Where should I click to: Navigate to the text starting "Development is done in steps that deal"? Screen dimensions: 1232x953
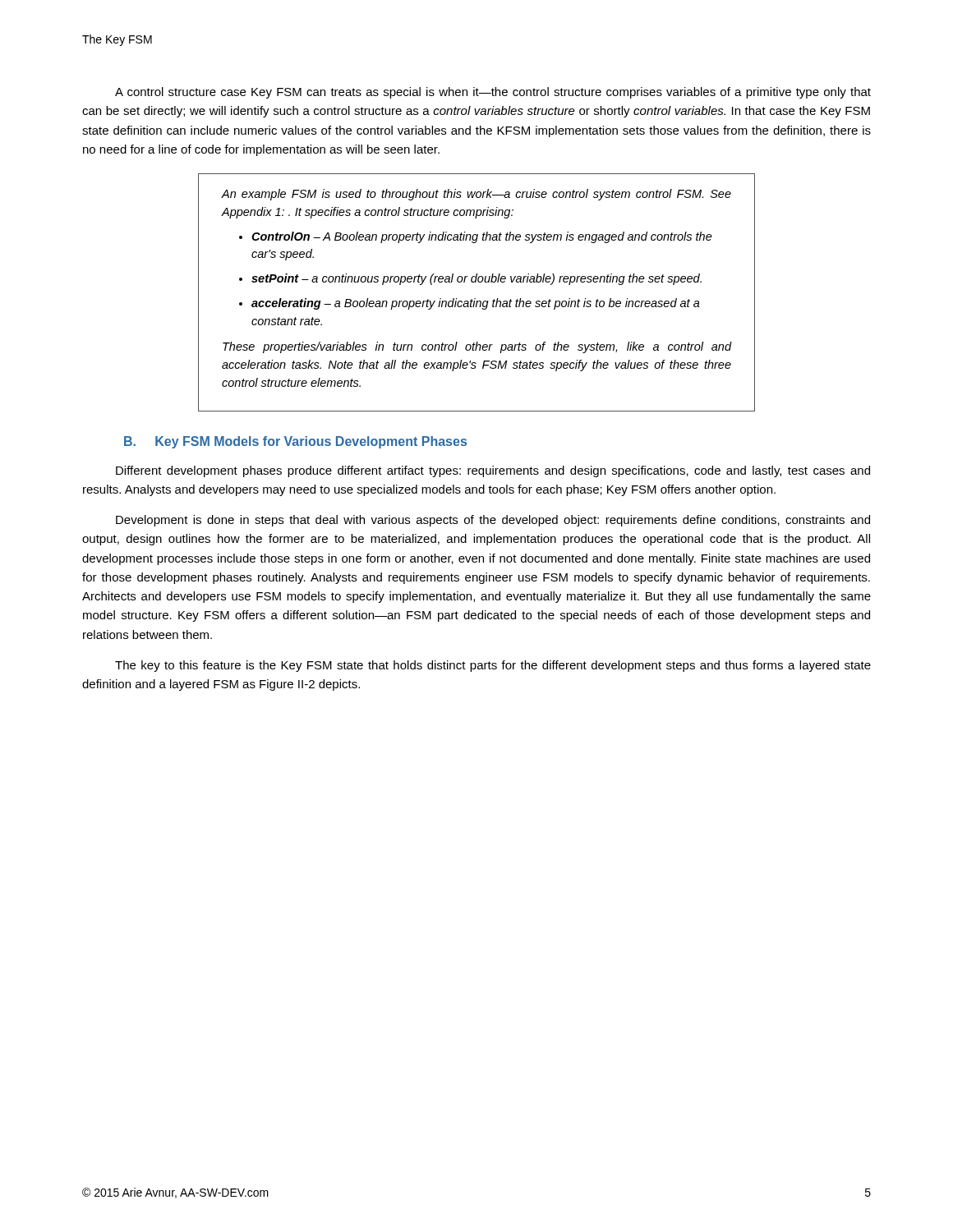coord(476,577)
